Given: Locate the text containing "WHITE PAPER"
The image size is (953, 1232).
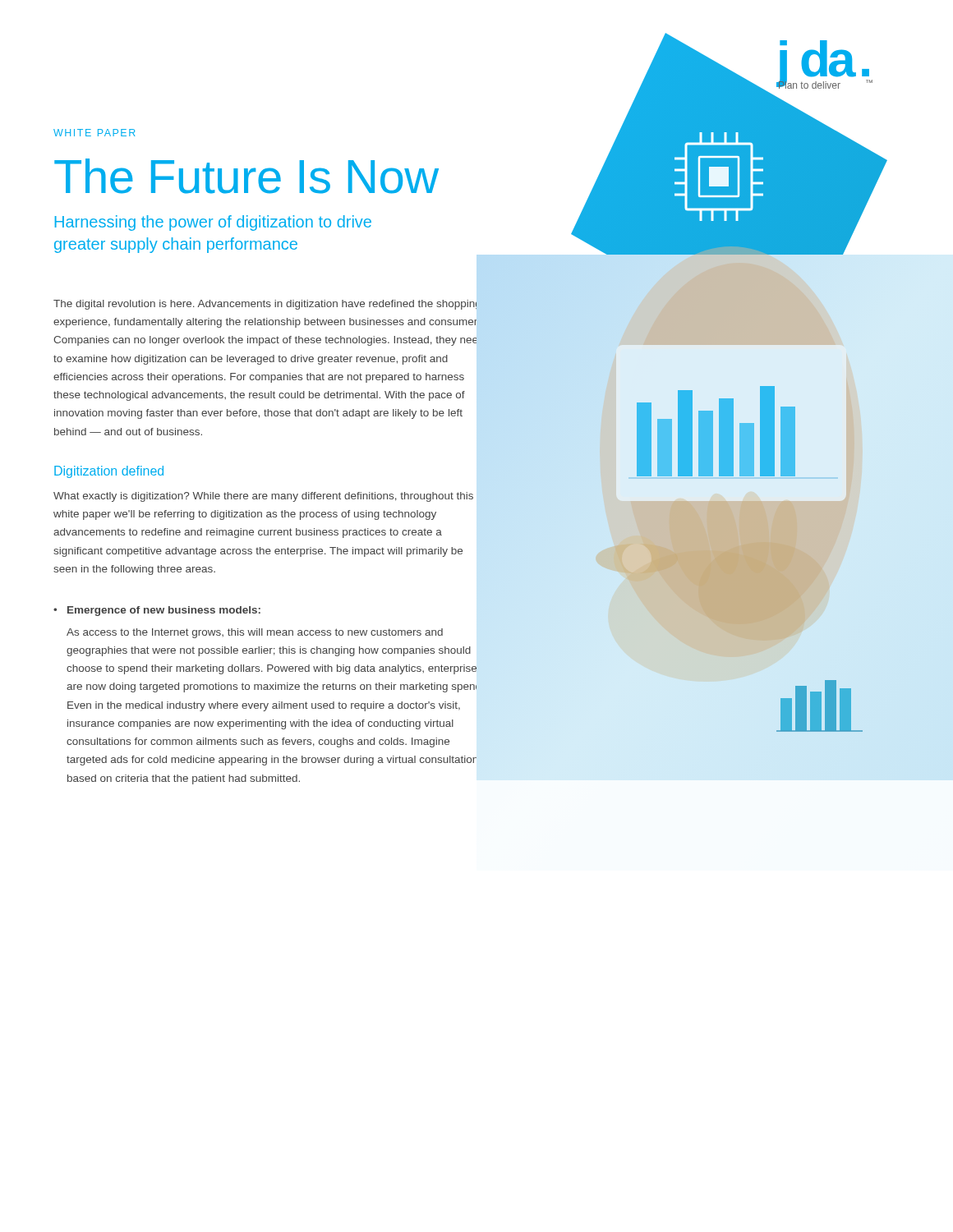Looking at the screenshot, I should pos(95,133).
